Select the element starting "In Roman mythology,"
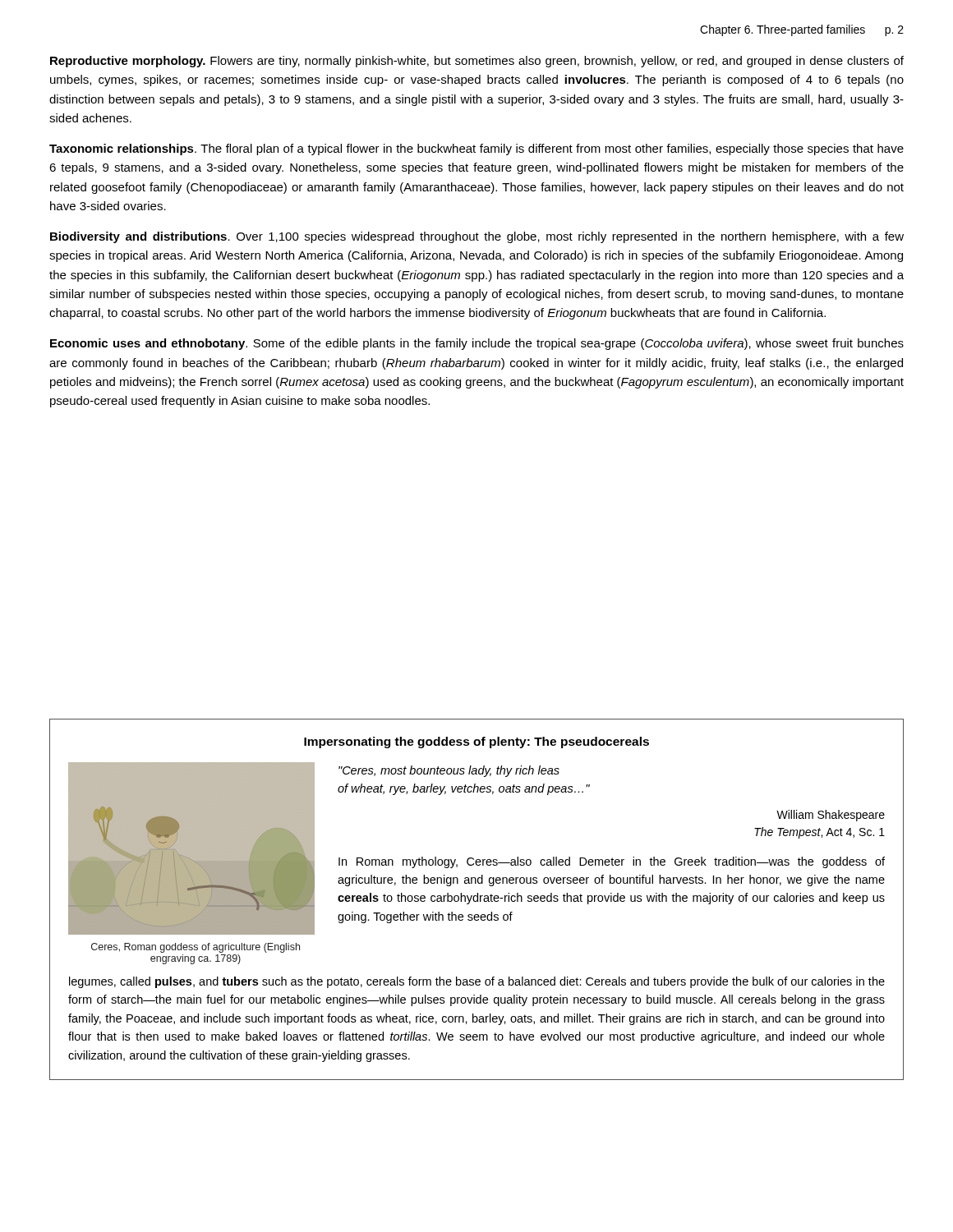 pyautogui.click(x=611, y=889)
